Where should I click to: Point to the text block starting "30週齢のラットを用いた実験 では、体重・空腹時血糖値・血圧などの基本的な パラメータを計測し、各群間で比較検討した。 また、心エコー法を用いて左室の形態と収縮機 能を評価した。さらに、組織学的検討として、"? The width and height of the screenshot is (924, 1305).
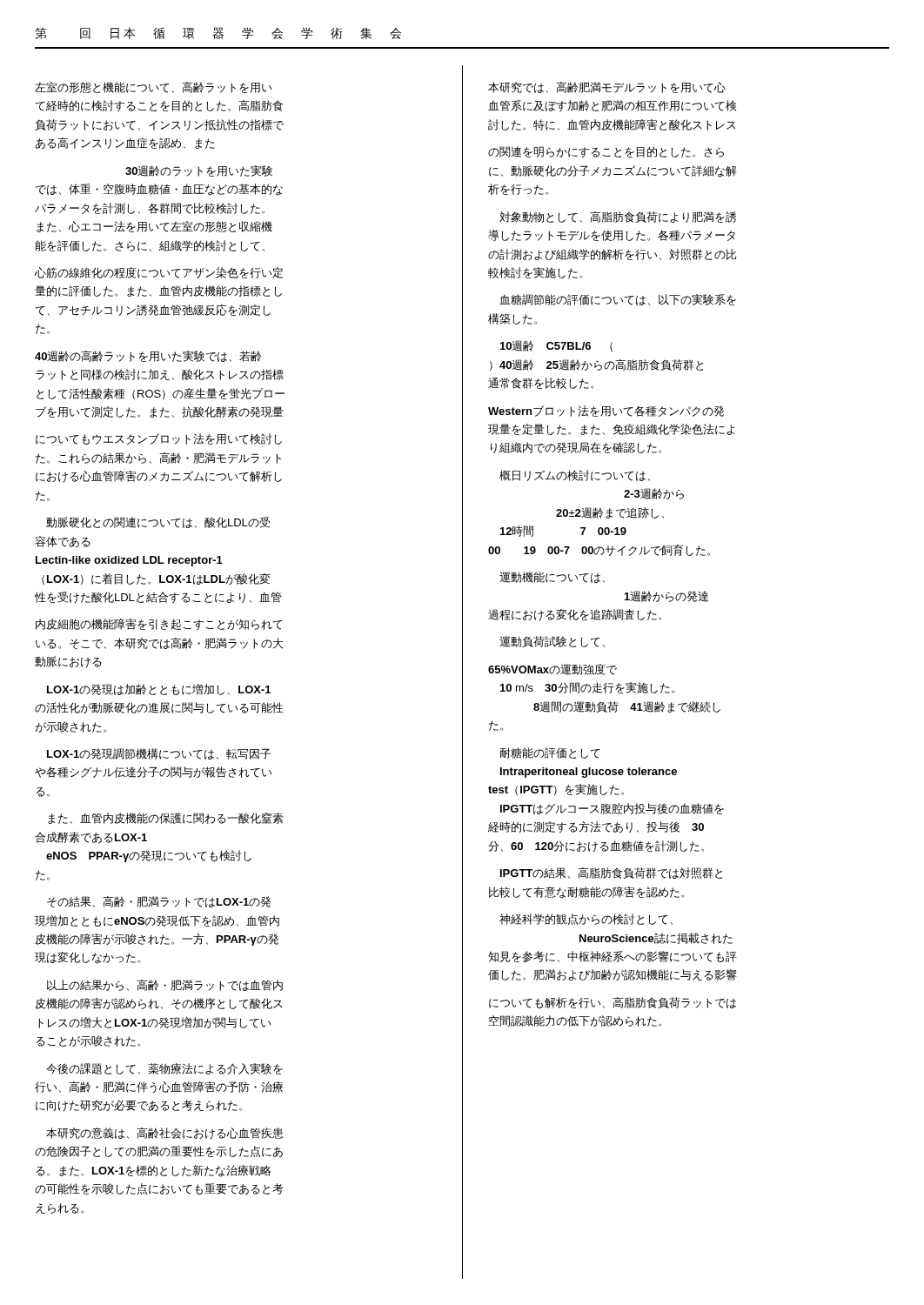click(x=239, y=208)
